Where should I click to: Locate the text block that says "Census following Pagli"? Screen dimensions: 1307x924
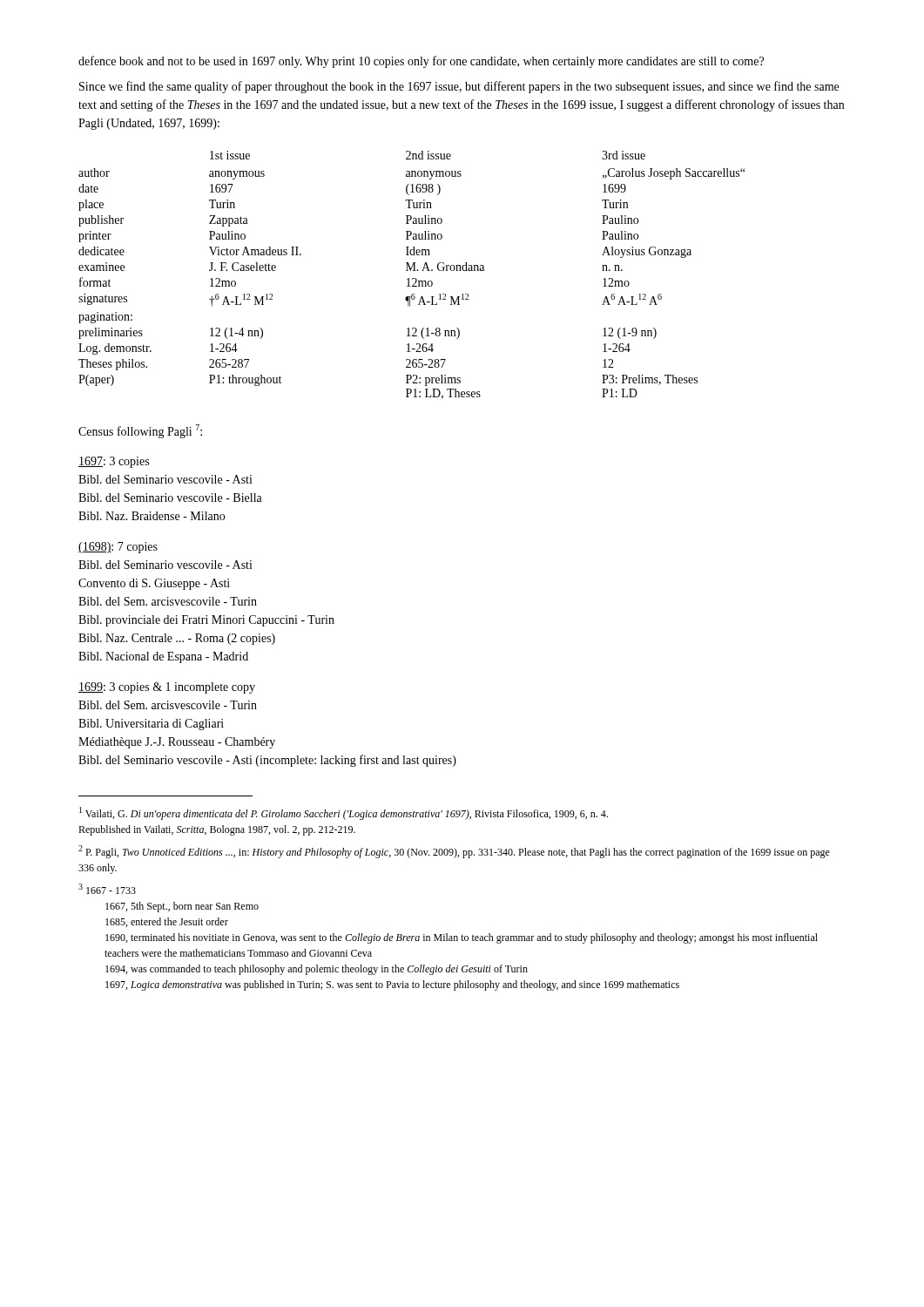click(141, 430)
